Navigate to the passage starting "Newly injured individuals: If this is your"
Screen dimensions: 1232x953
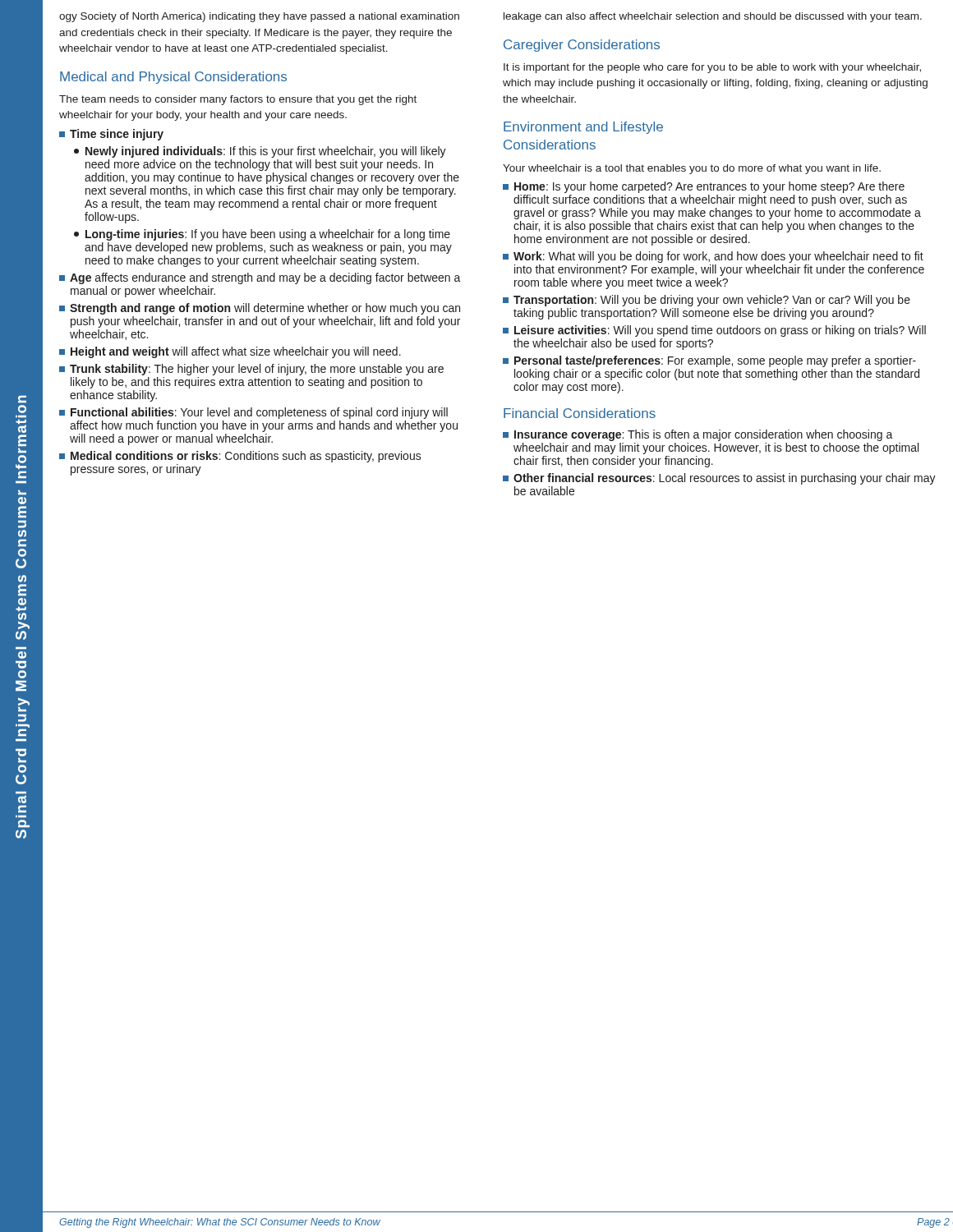click(268, 184)
